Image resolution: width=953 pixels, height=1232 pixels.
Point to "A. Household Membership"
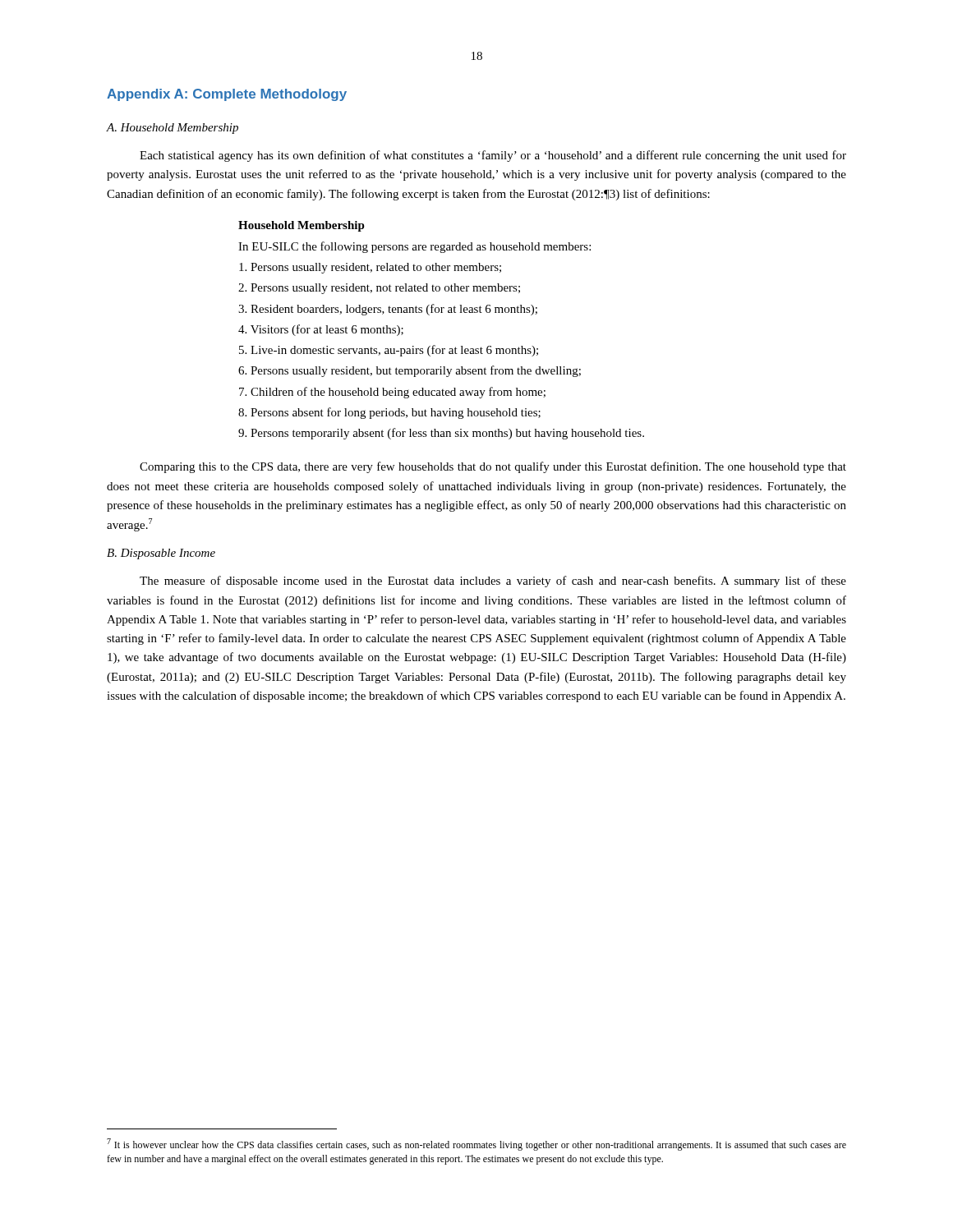pos(173,127)
